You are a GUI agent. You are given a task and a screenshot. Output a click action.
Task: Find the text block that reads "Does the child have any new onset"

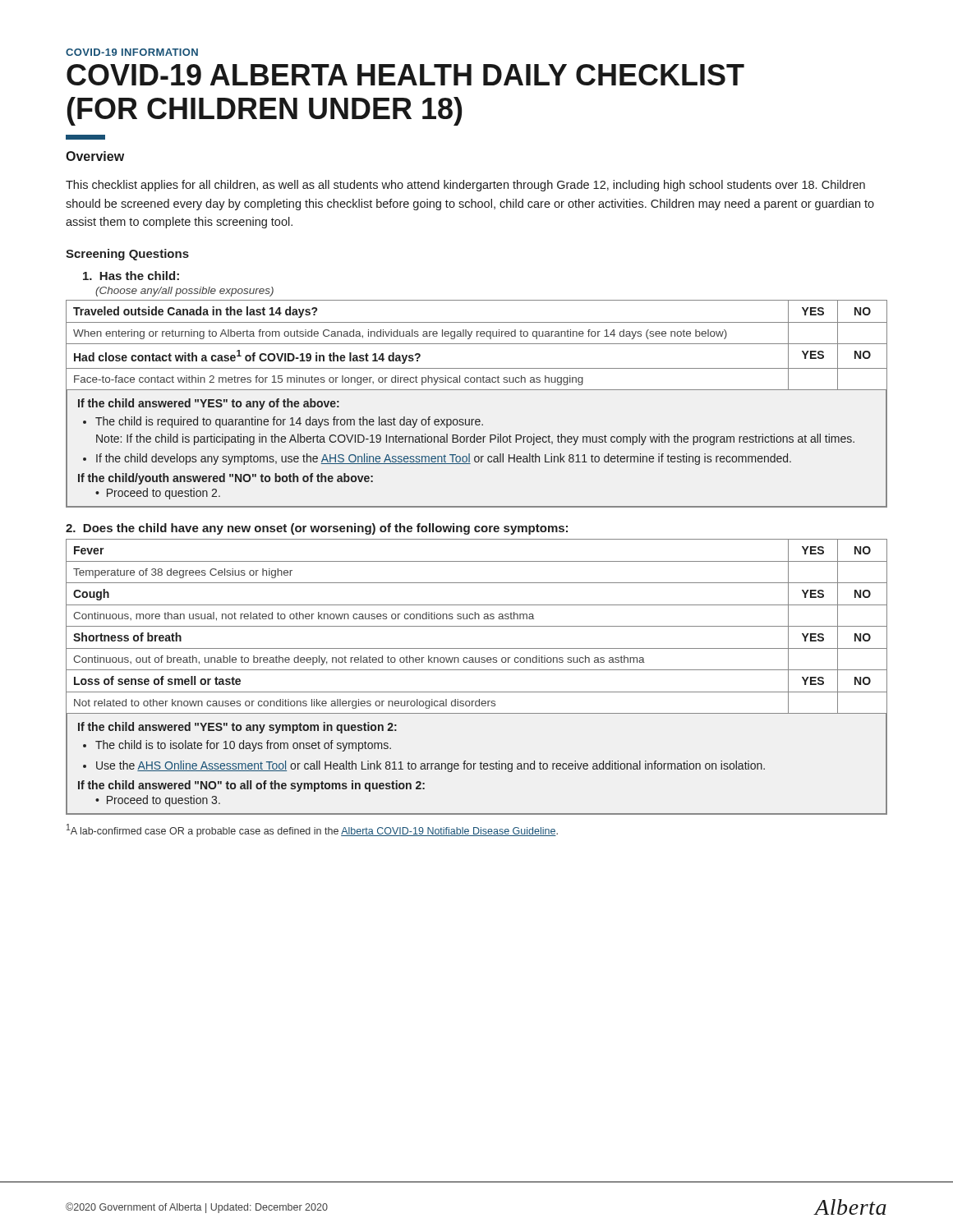[476, 528]
